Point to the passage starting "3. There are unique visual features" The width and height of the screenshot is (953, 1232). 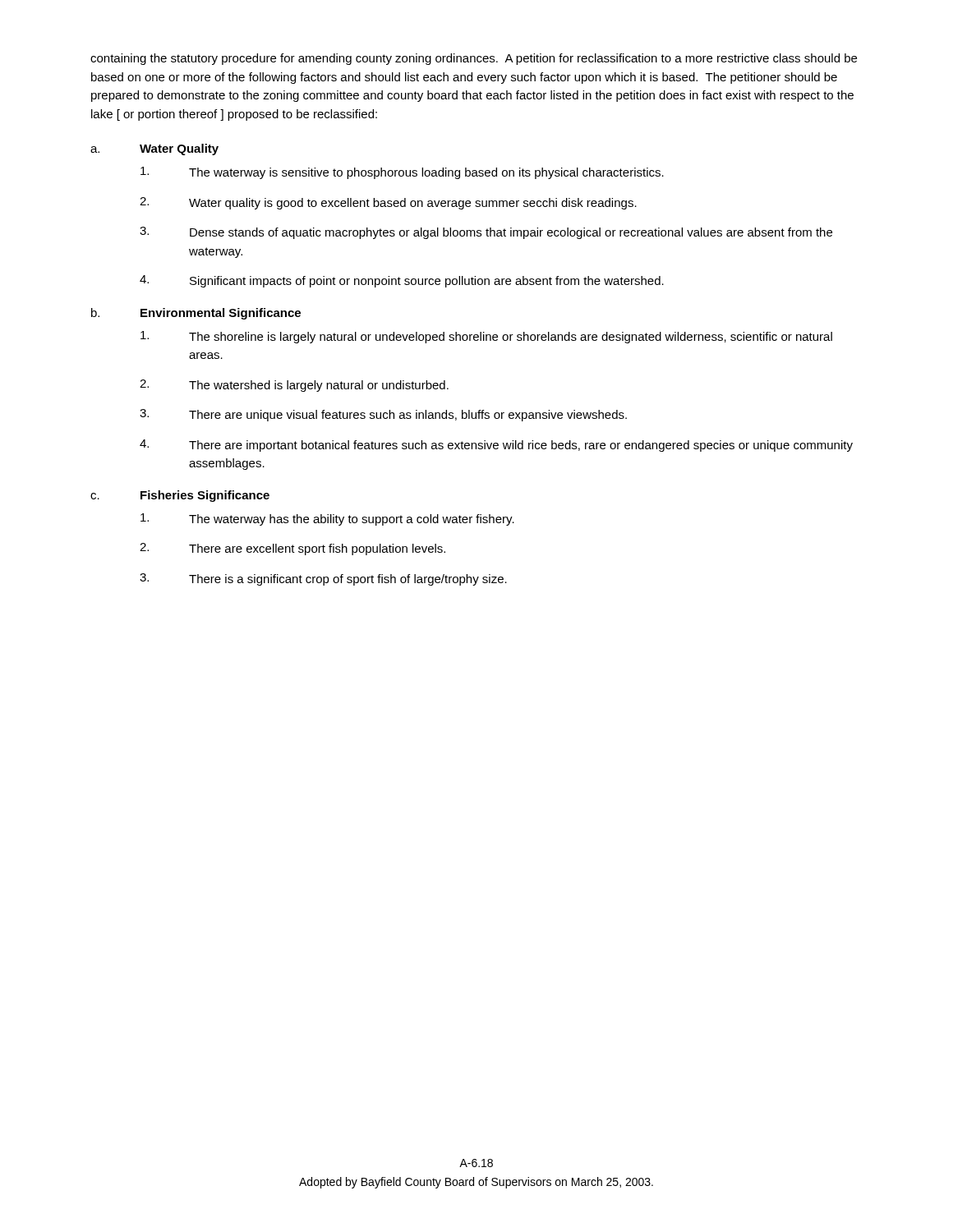(501, 415)
